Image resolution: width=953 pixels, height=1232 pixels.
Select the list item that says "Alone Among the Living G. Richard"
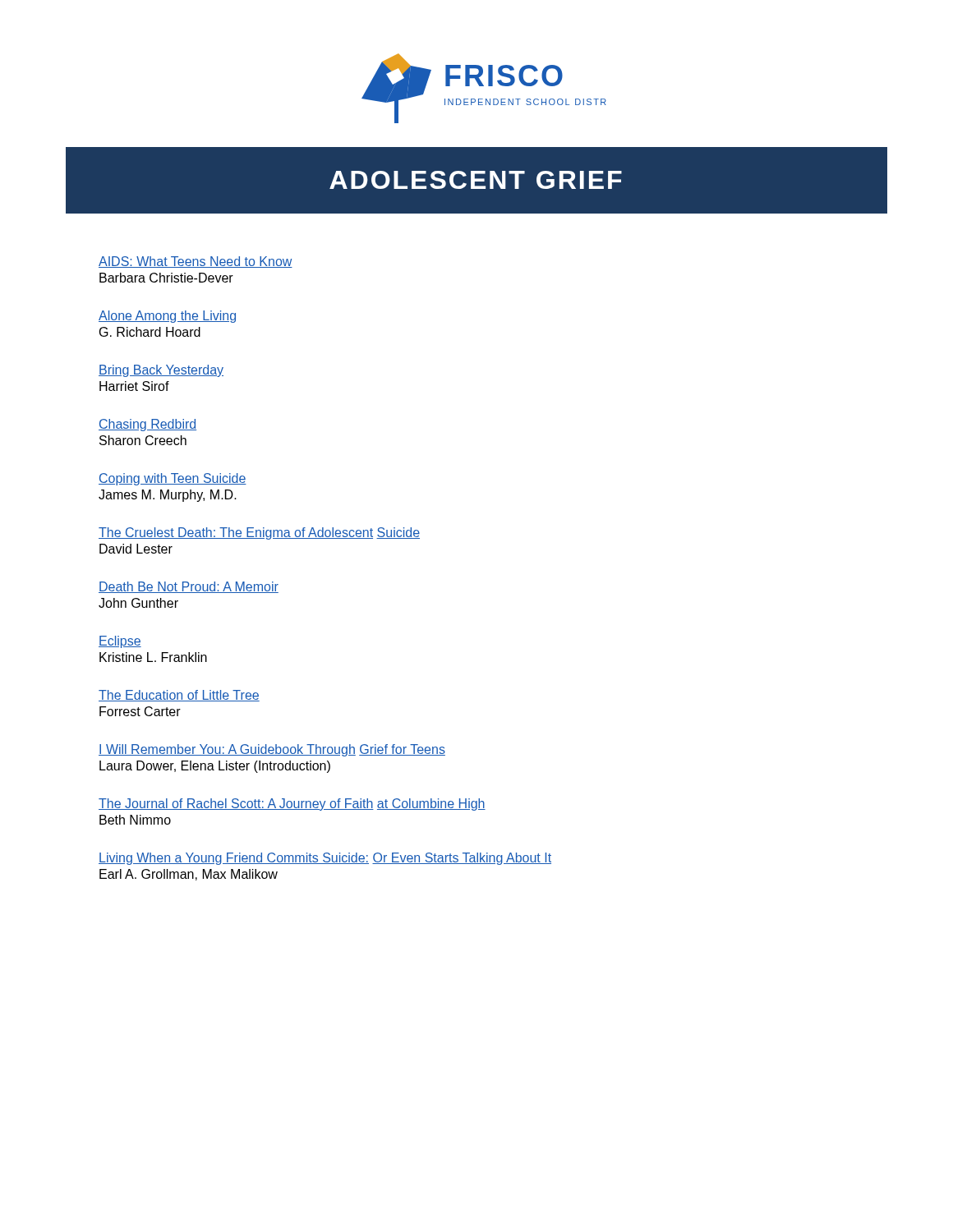[x=167, y=317]
